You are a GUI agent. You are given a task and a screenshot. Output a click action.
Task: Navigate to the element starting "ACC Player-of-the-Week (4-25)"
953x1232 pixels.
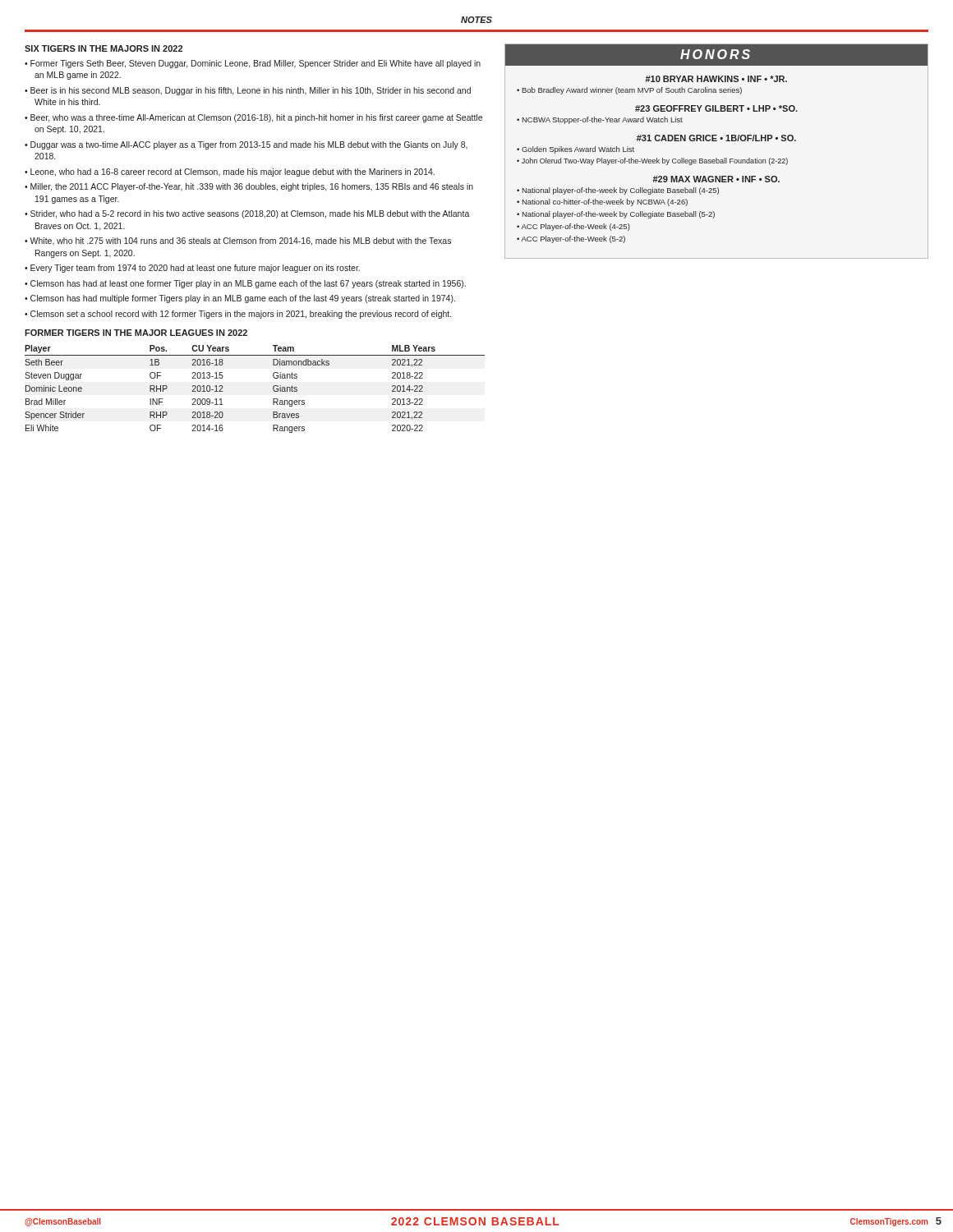(576, 226)
